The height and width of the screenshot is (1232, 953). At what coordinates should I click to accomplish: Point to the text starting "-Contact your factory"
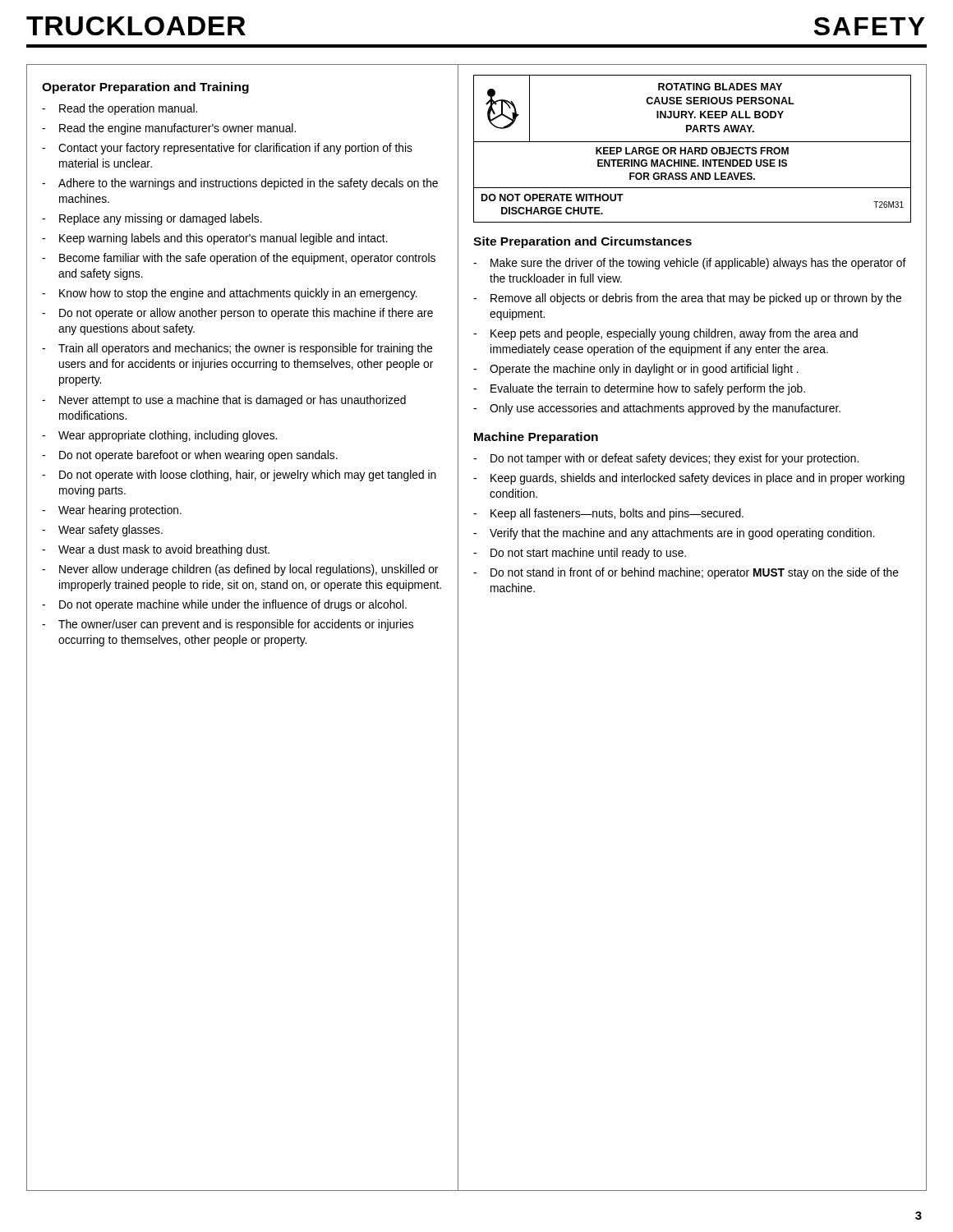click(242, 156)
